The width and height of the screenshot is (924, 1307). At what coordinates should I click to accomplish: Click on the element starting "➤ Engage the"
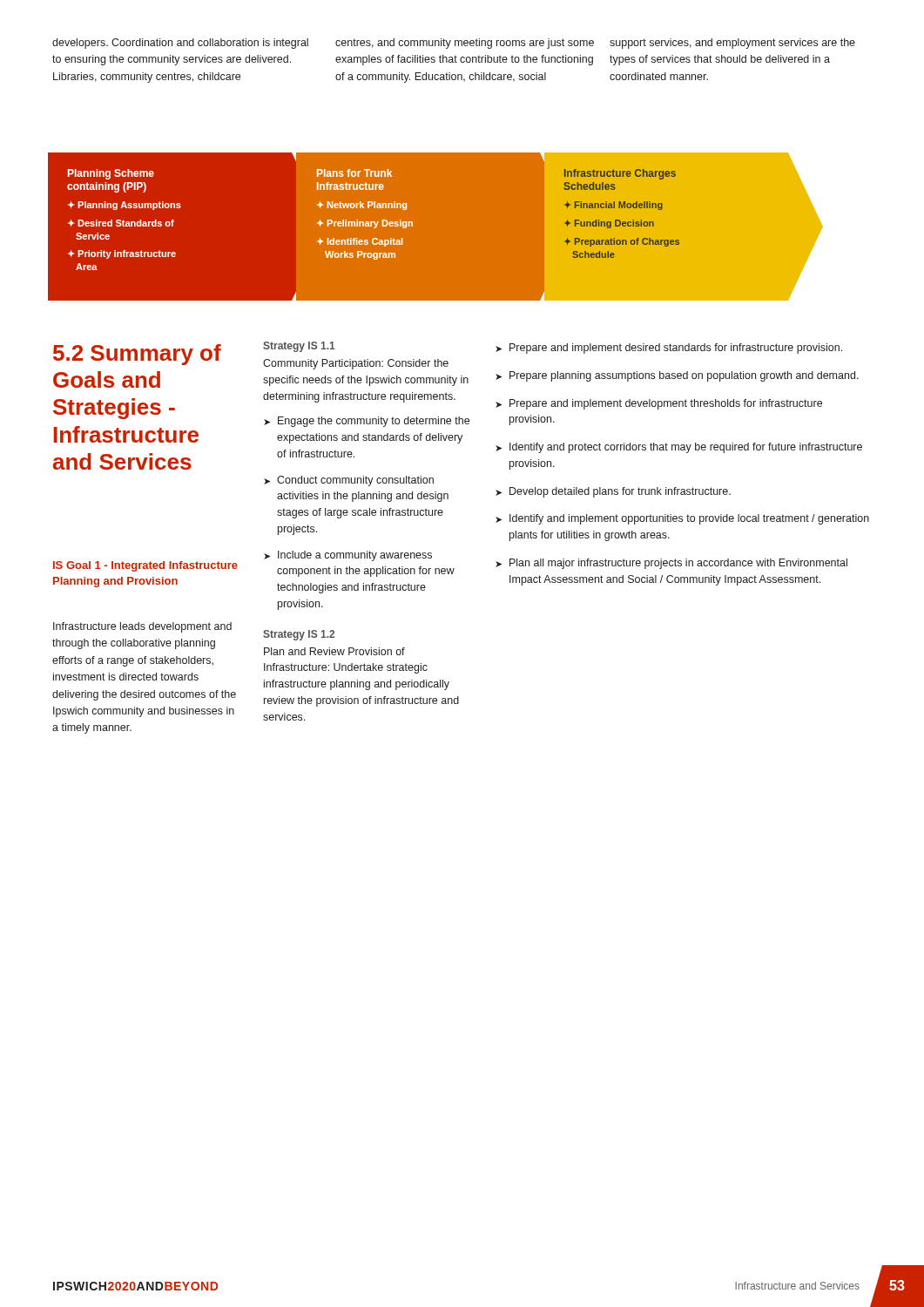point(367,438)
